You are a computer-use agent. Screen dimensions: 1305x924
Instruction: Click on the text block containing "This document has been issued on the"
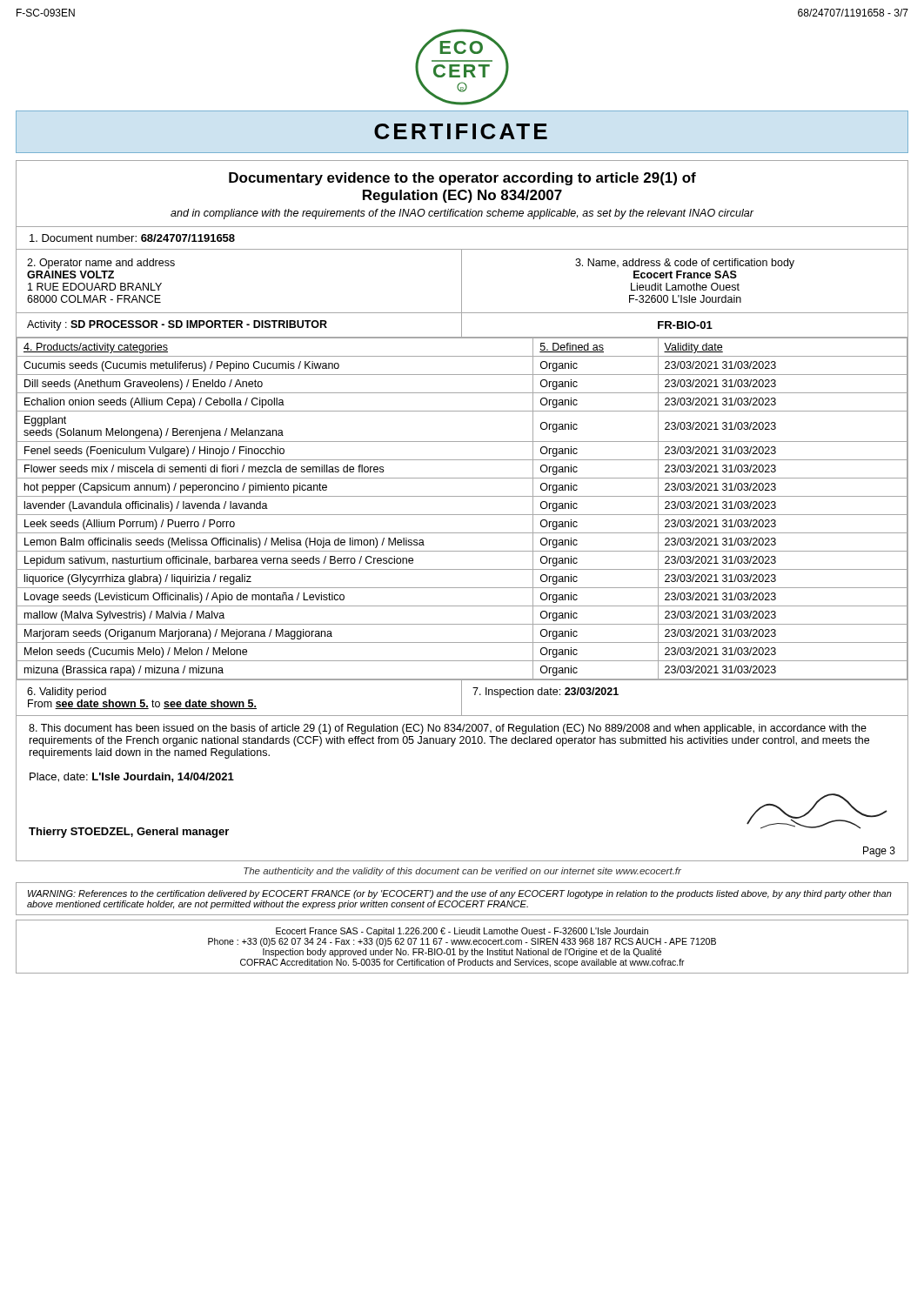[x=449, y=740]
